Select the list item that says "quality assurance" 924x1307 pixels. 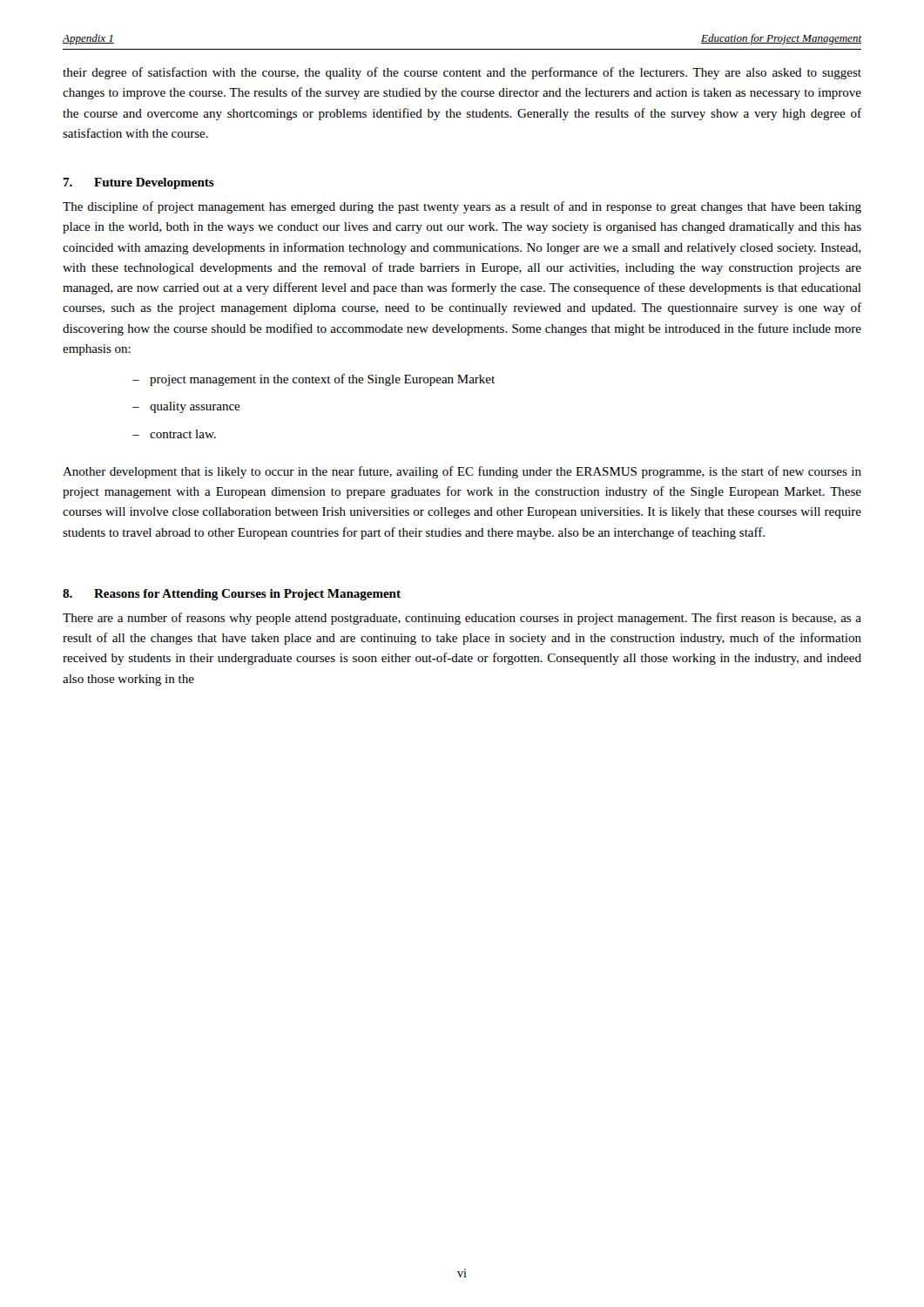click(195, 406)
